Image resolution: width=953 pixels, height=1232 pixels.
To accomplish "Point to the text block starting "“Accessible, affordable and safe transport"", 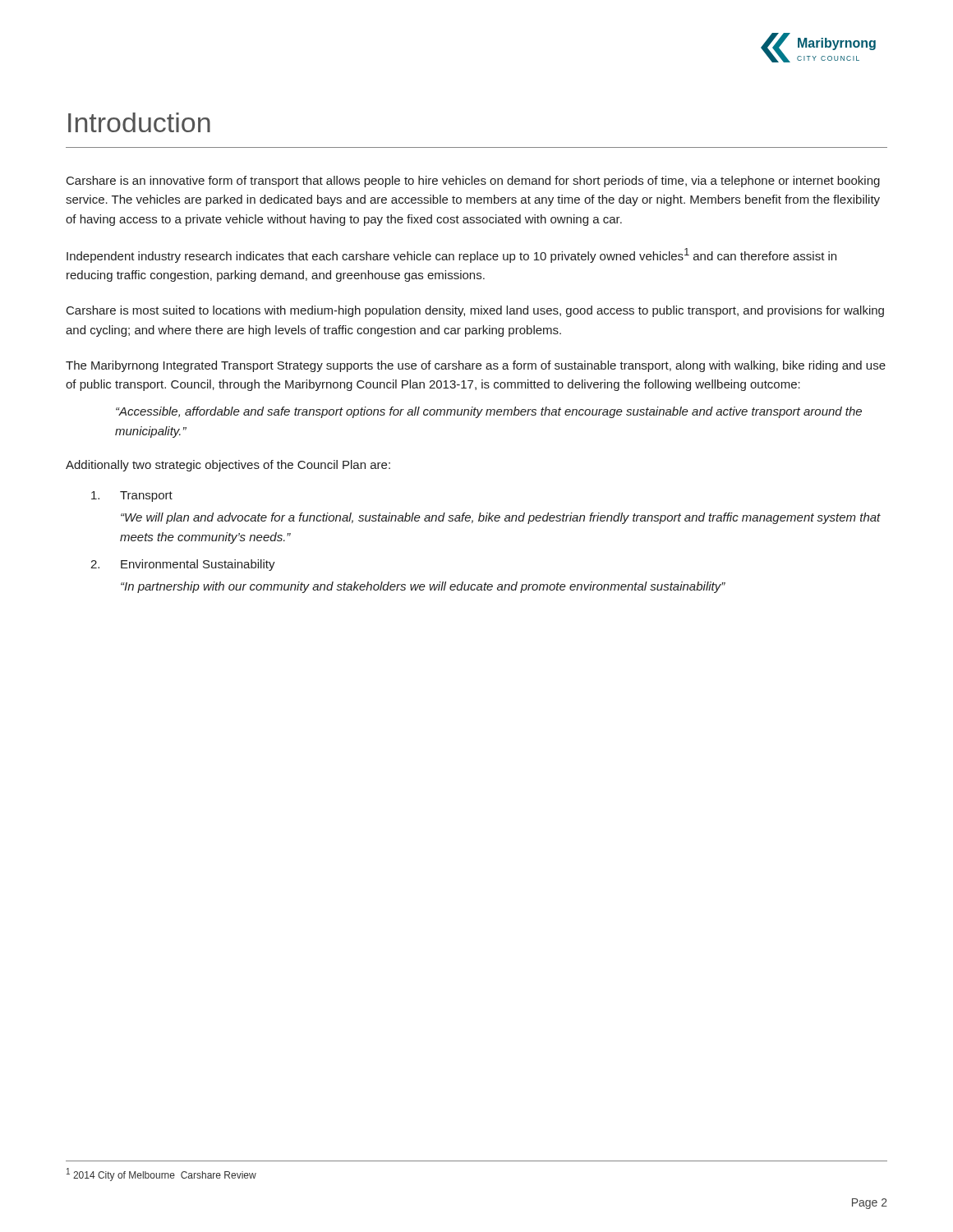I will tap(489, 421).
